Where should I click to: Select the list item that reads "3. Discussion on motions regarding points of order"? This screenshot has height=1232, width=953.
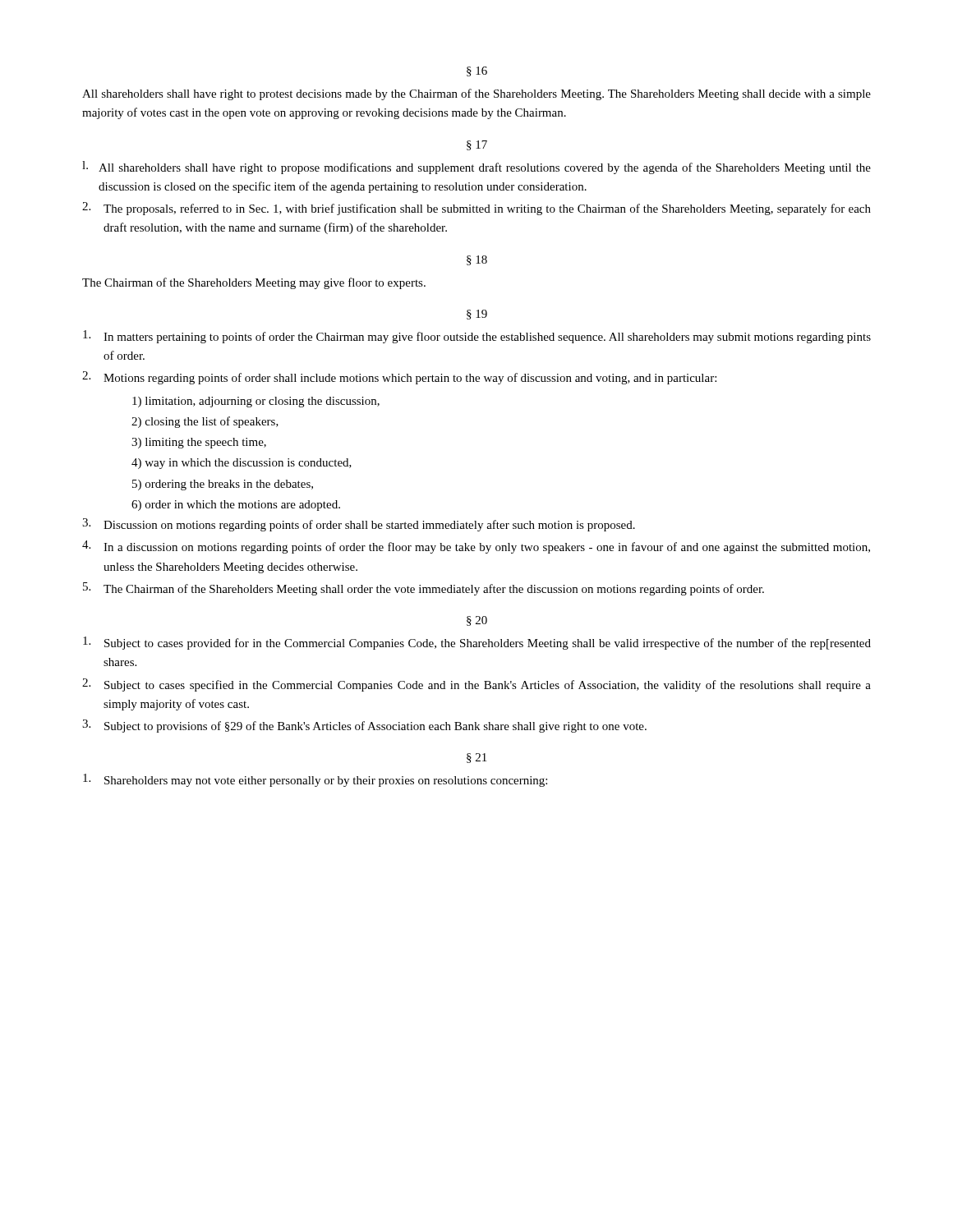point(476,525)
